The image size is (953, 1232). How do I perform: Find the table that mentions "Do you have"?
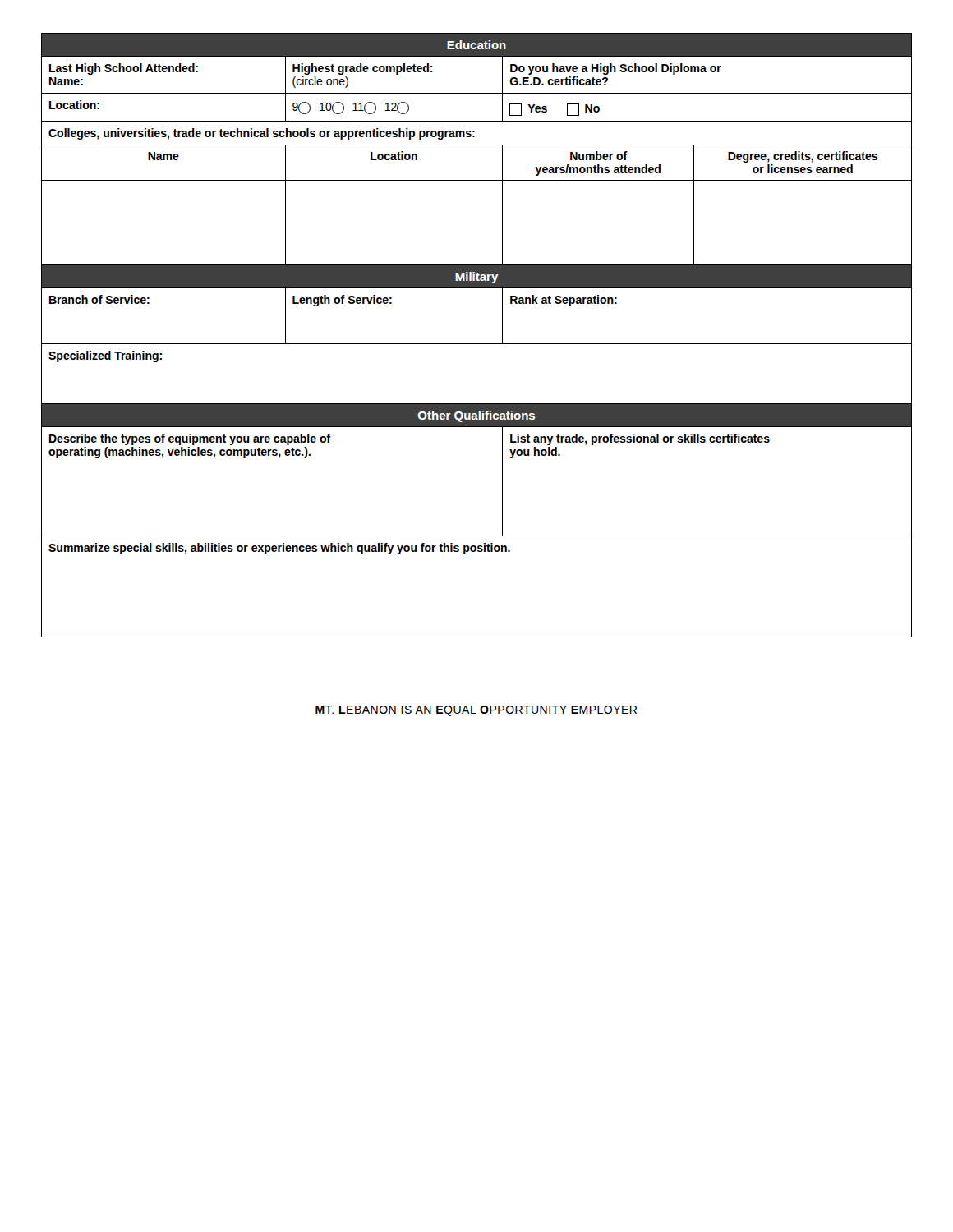point(476,335)
